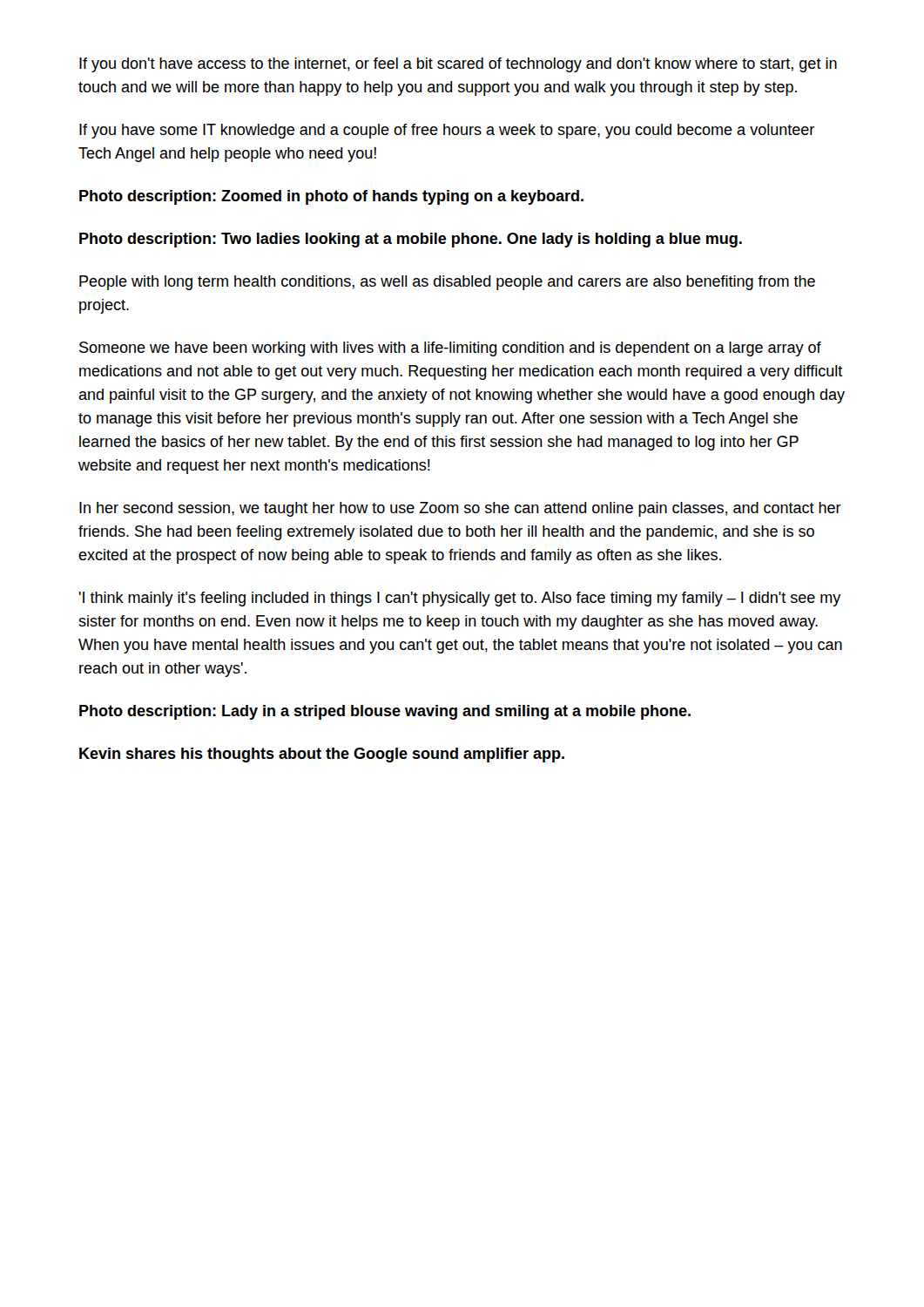Find the block on this page that starts "Photo description: Lady in a striped blouse"

pyautogui.click(x=385, y=711)
